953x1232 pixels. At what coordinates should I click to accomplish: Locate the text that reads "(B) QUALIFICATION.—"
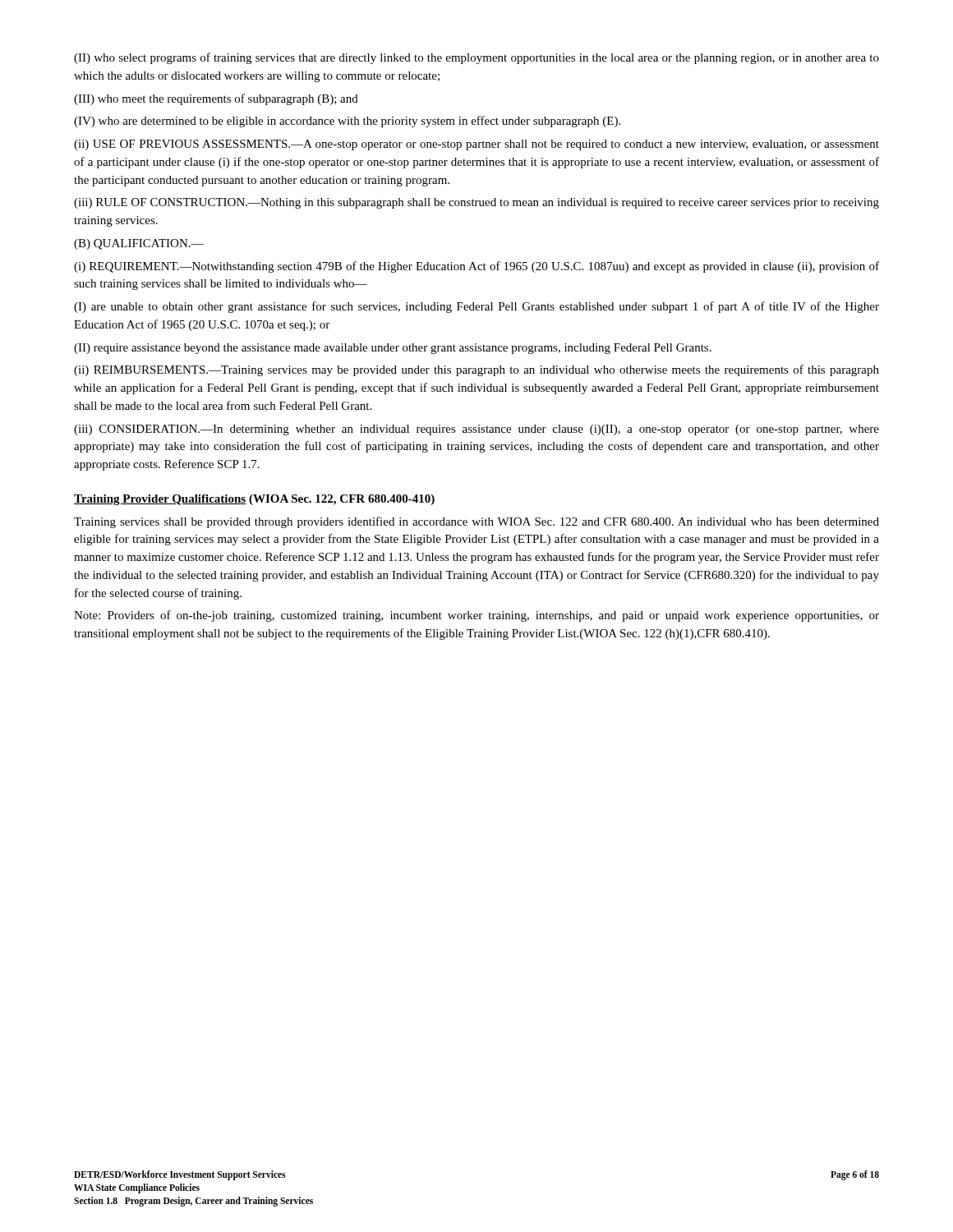pos(139,243)
